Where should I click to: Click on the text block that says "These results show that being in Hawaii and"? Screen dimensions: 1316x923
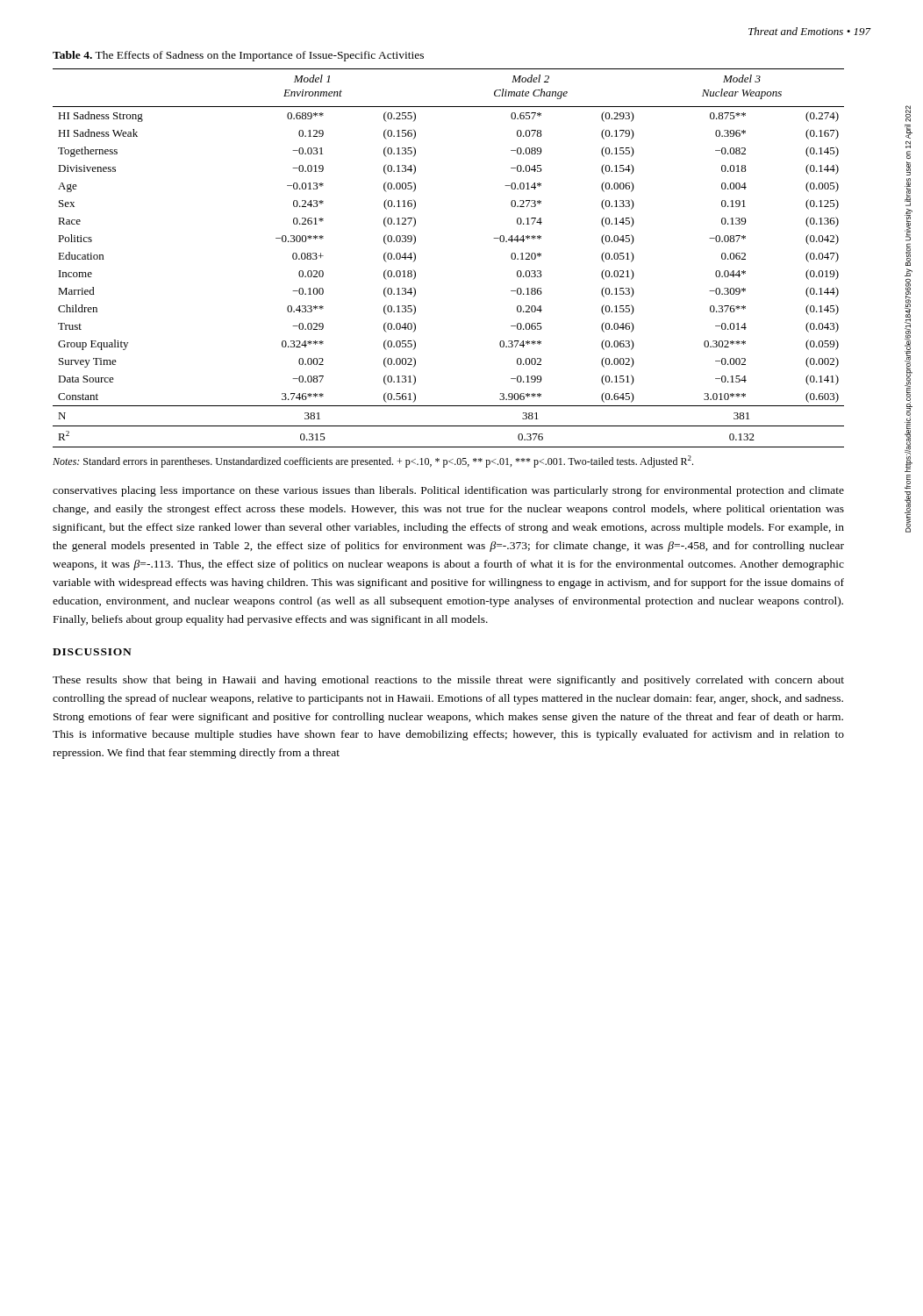pyautogui.click(x=448, y=717)
